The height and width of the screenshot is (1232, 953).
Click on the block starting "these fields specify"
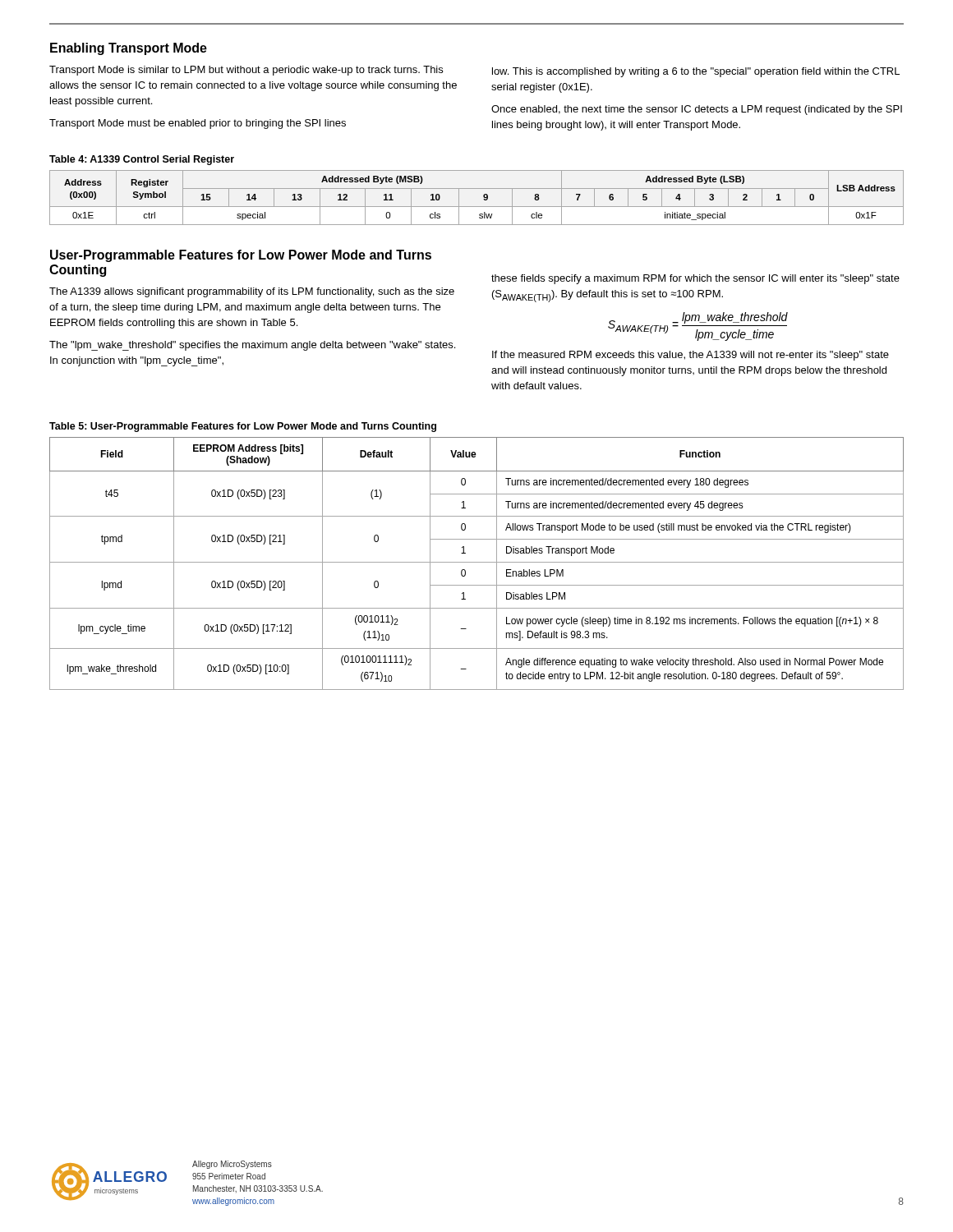click(x=698, y=288)
